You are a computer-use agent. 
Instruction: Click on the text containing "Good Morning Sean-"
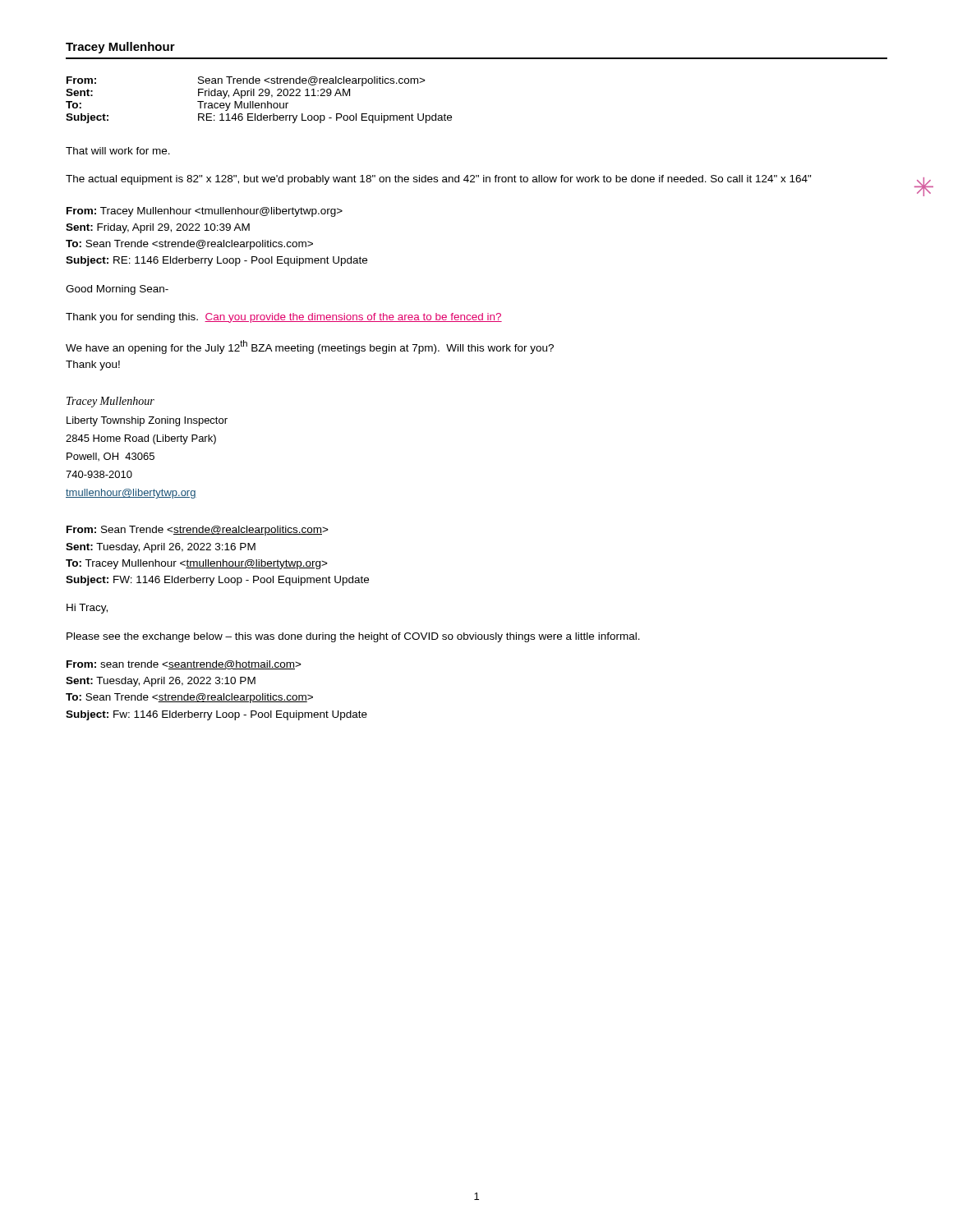pyautogui.click(x=117, y=288)
